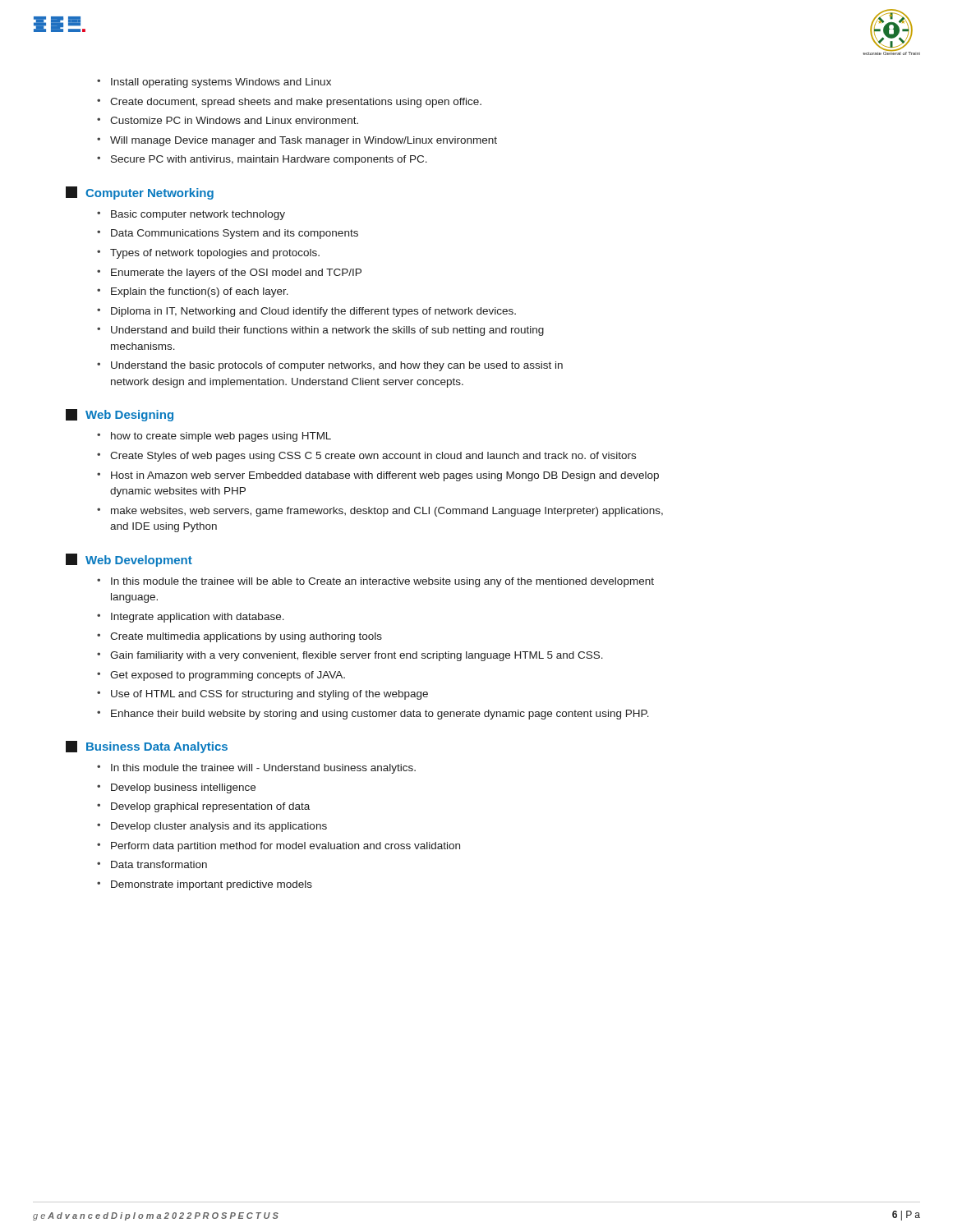Viewport: 953px width, 1232px height.
Task: Click where it says "Web Designing"
Action: 120,415
